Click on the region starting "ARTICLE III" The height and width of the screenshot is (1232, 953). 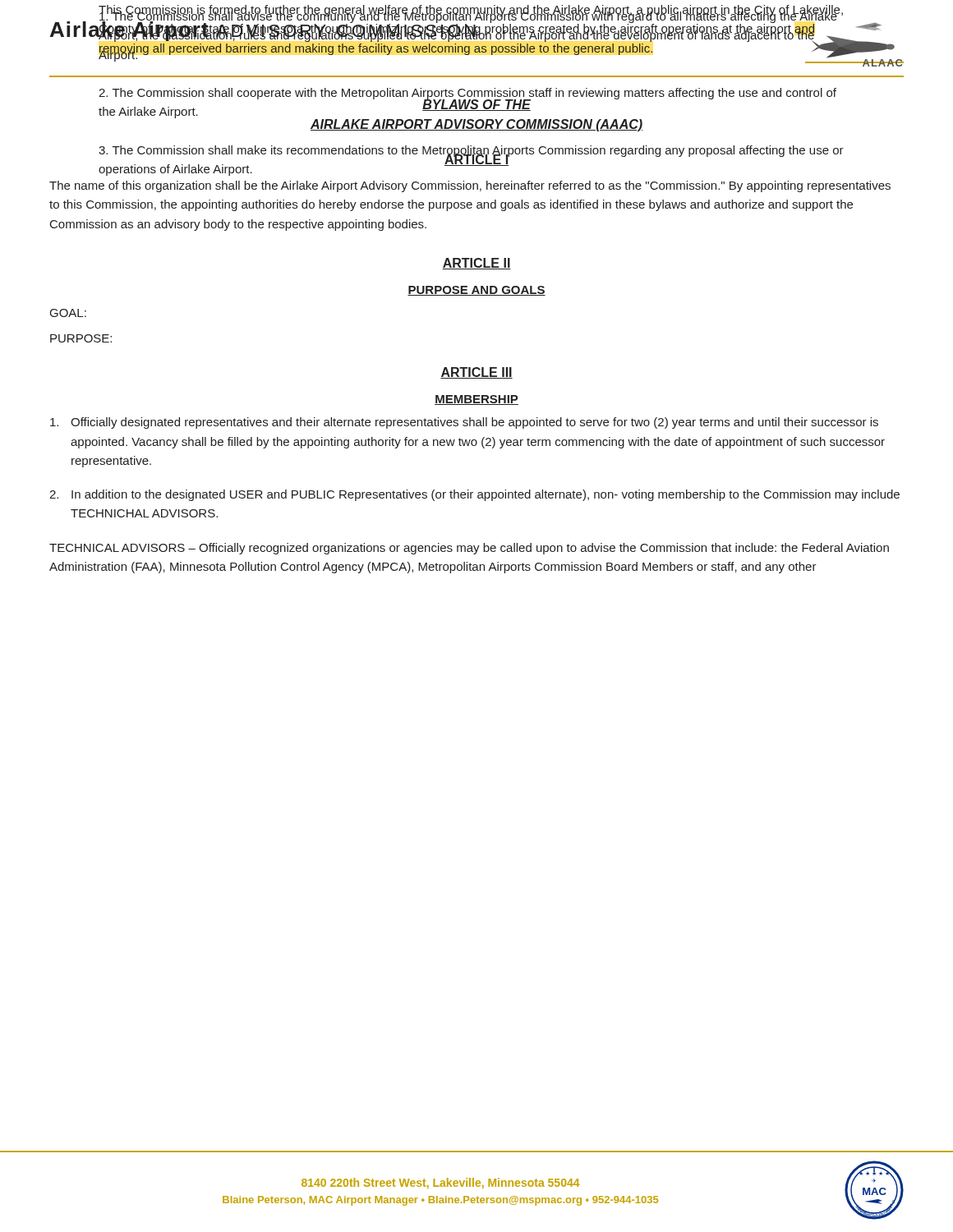pyautogui.click(x=476, y=373)
